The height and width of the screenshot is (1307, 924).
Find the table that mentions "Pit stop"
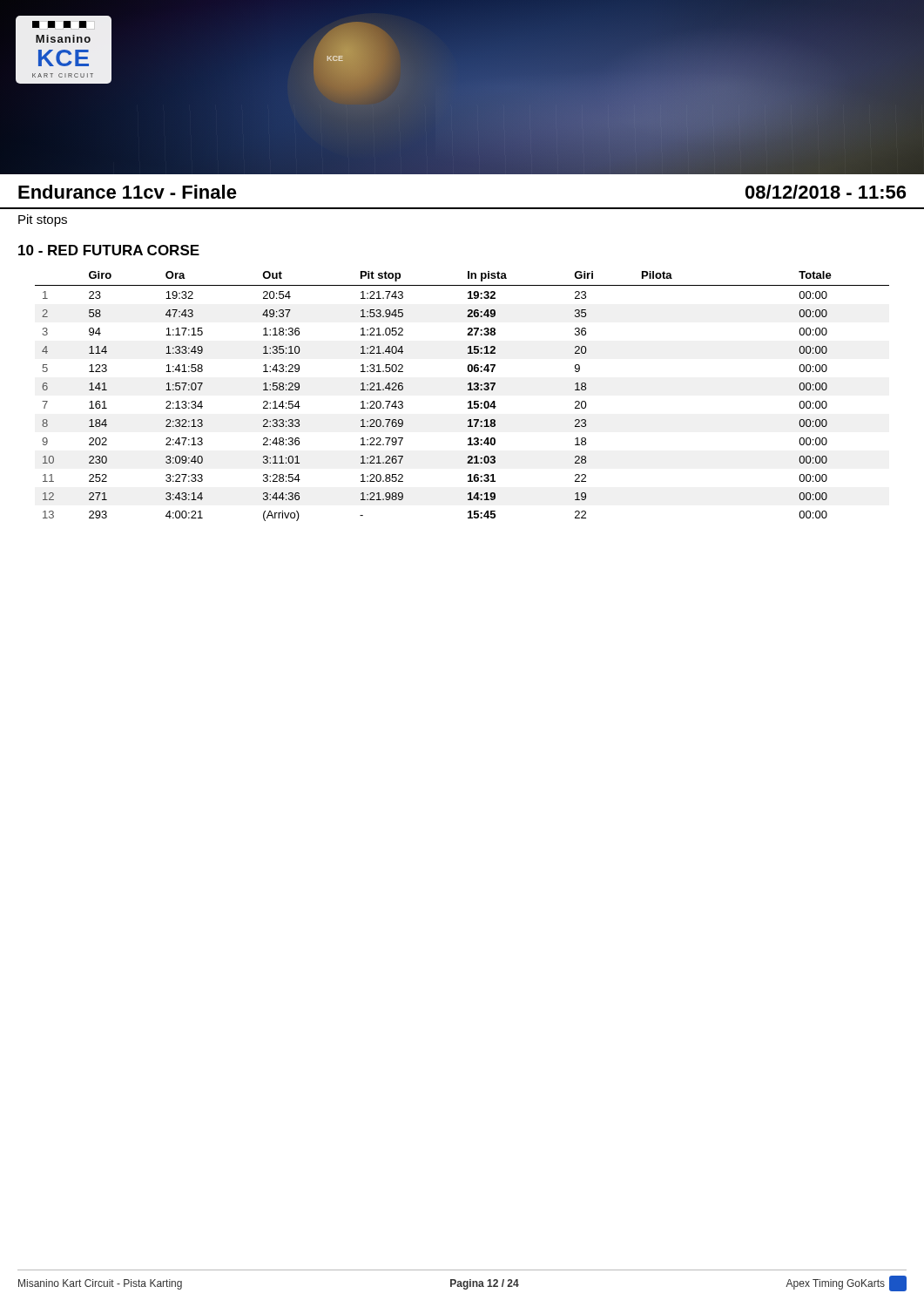point(462,394)
